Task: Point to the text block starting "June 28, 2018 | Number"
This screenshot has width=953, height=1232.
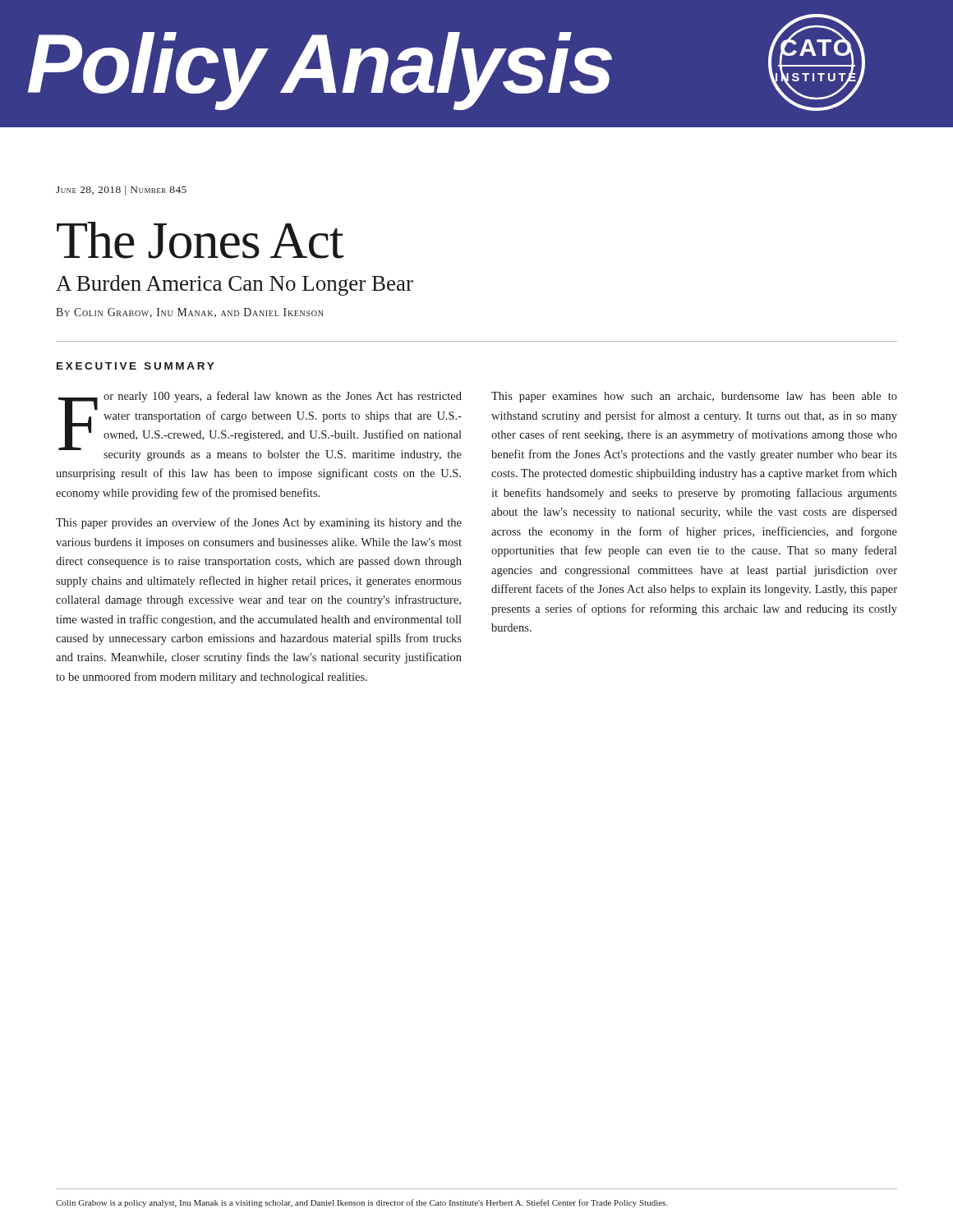Action: pyautogui.click(x=122, y=189)
